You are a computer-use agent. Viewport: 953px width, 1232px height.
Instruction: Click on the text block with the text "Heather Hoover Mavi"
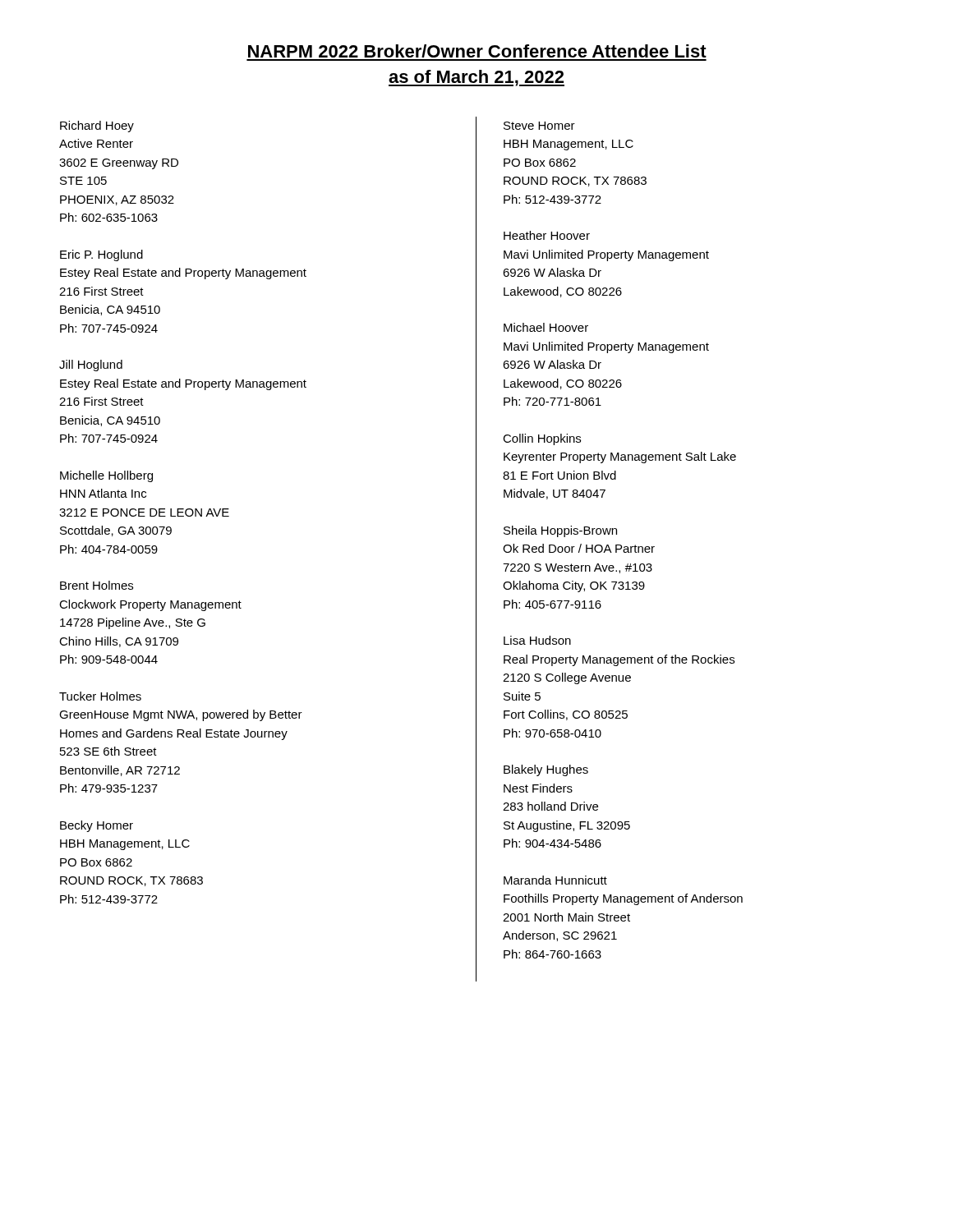(x=698, y=264)
